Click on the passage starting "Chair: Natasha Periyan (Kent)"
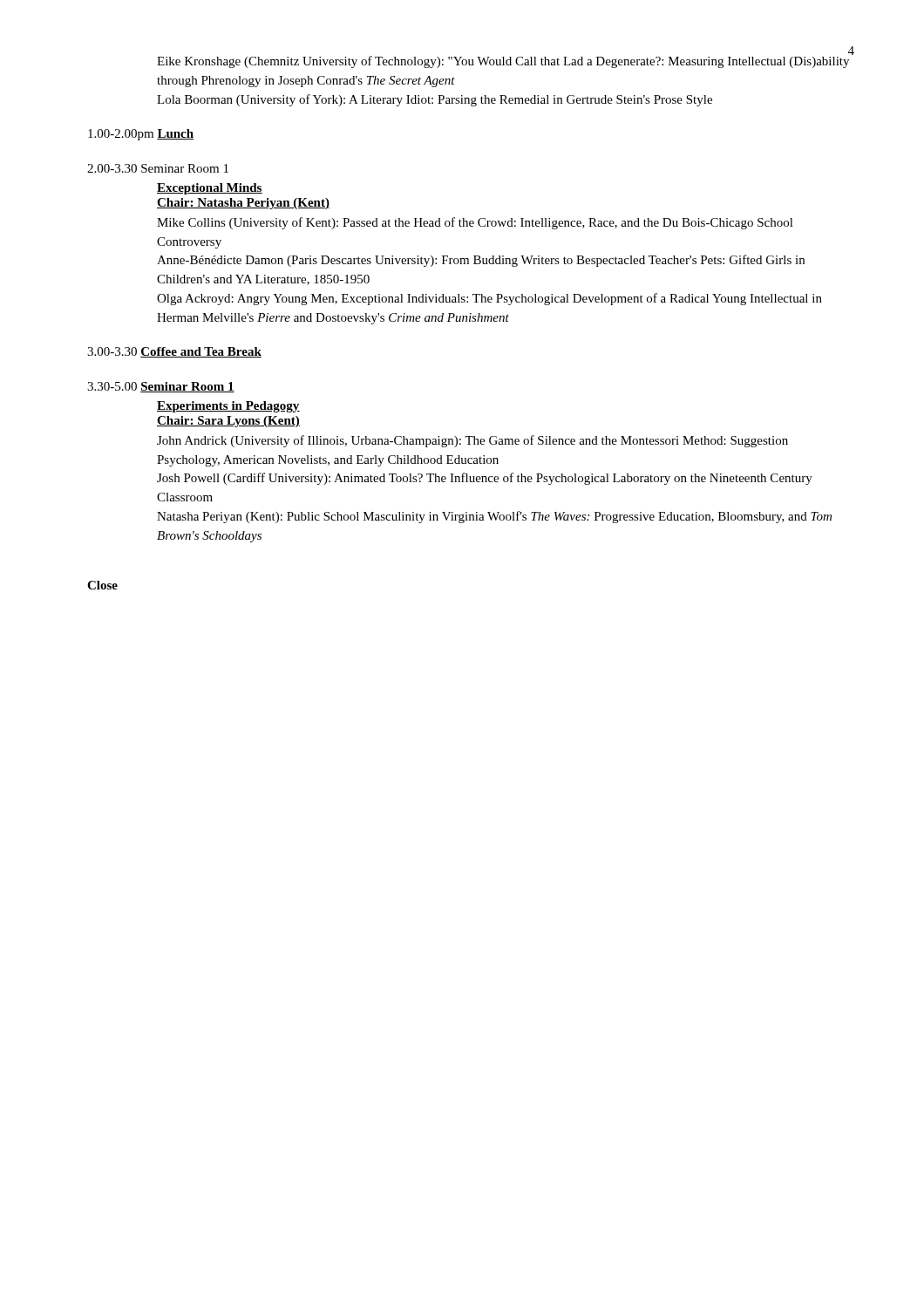Viewport: 924px width, 1308px height. point(243,204)
